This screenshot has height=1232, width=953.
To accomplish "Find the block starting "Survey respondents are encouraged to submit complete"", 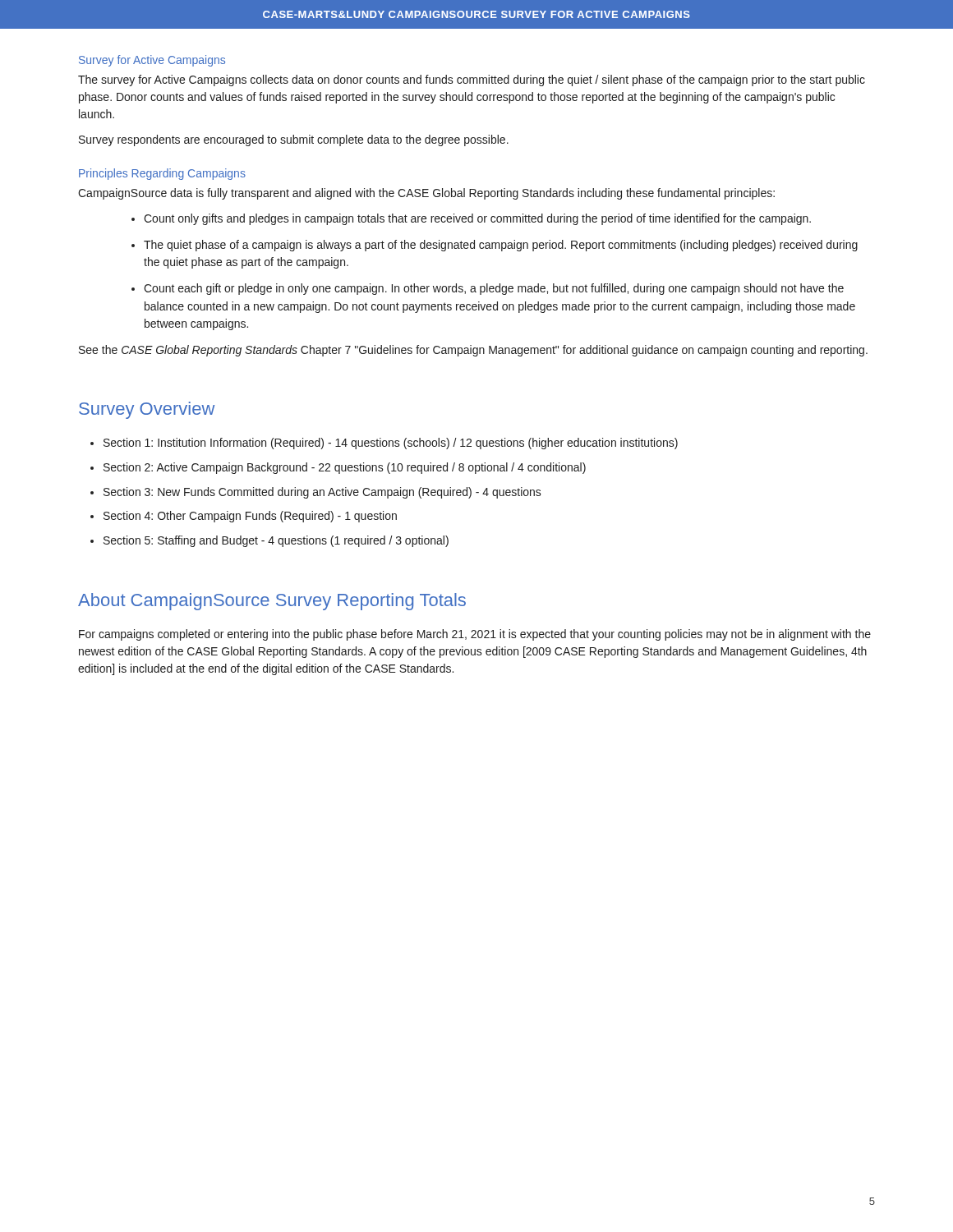I will click(294, 140).
